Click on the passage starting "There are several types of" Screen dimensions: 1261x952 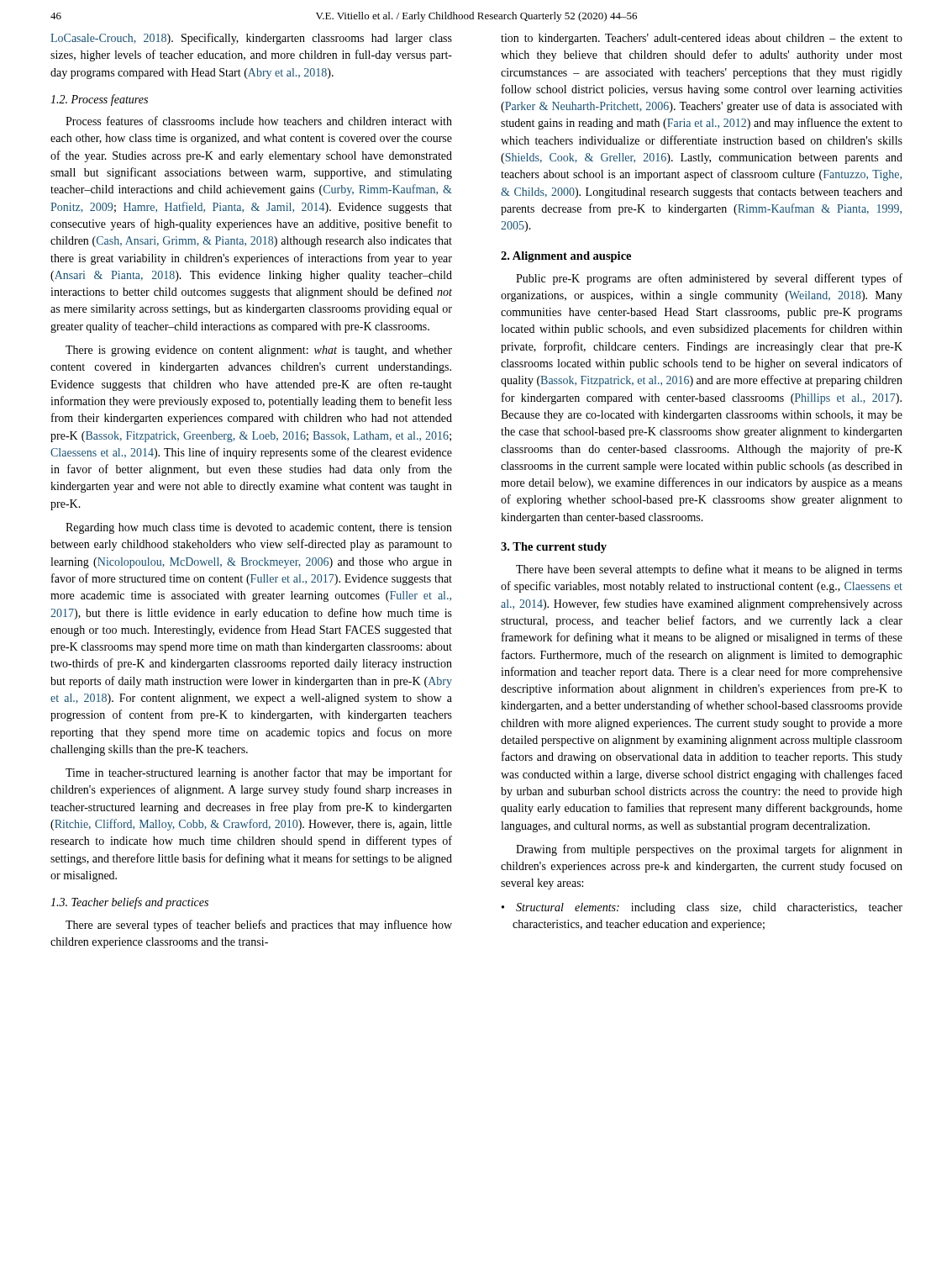pos(251,934)
